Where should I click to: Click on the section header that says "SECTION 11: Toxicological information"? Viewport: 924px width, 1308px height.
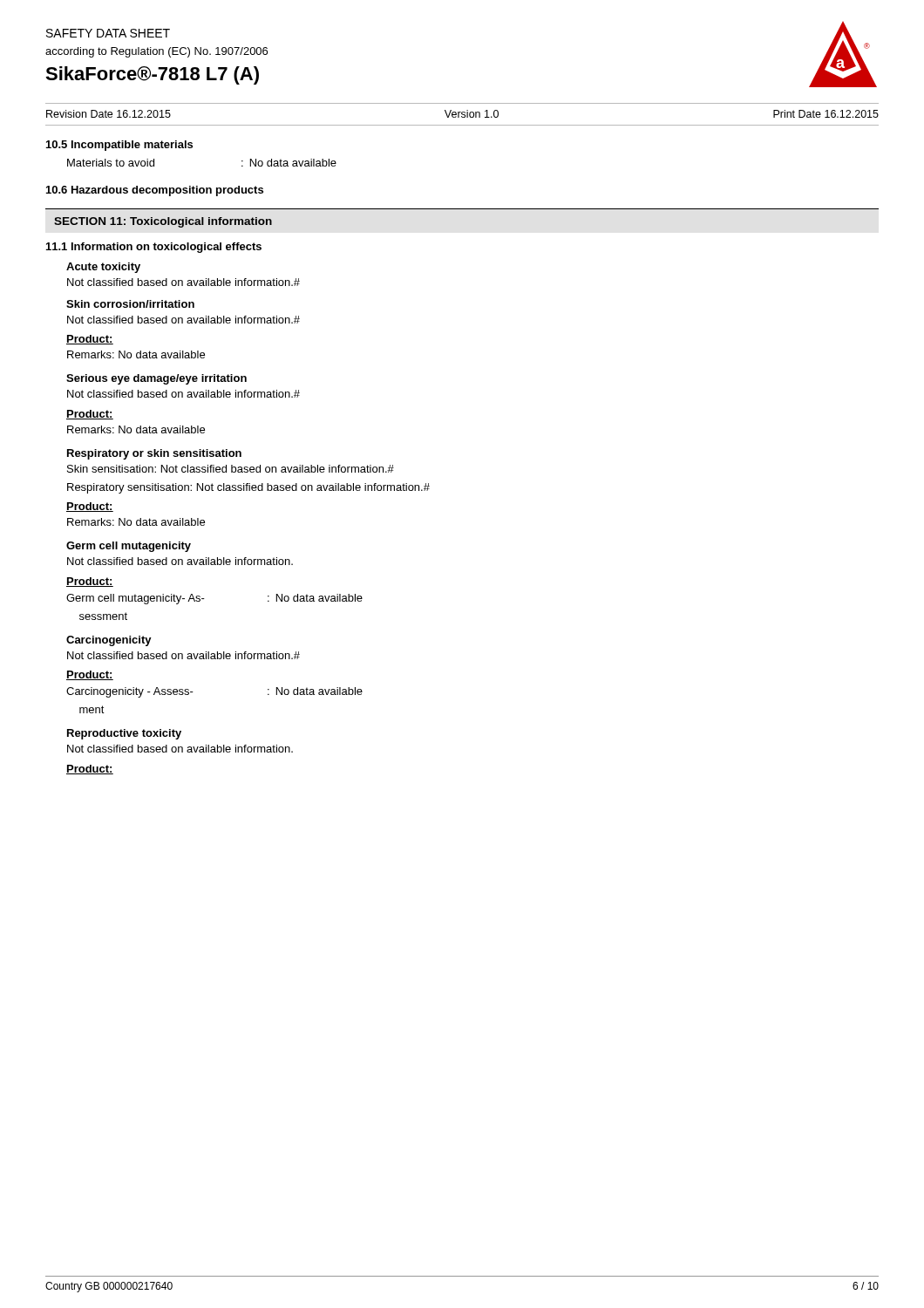[x=163, y=221]
